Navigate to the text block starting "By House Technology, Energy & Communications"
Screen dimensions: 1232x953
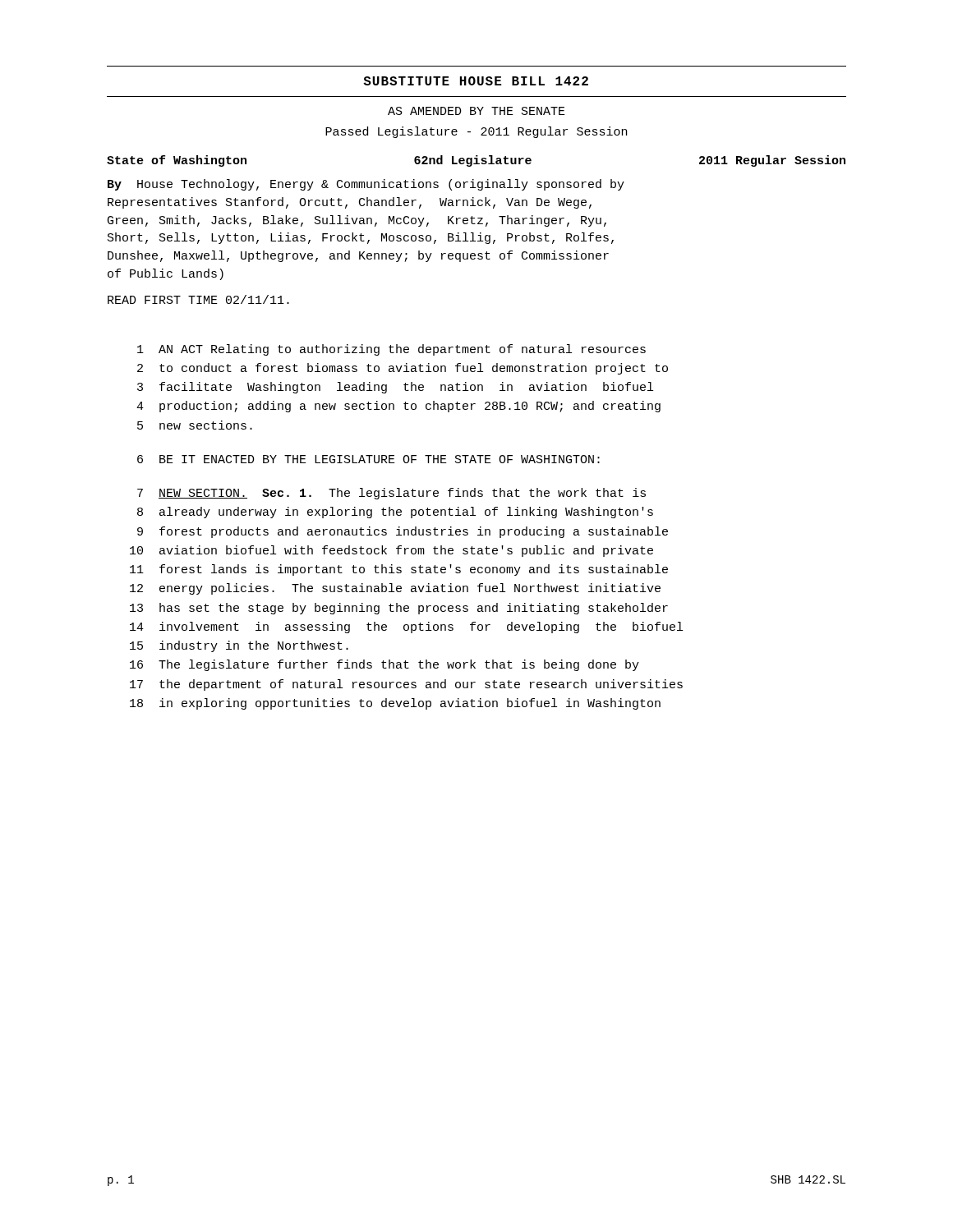pos(366,230)
